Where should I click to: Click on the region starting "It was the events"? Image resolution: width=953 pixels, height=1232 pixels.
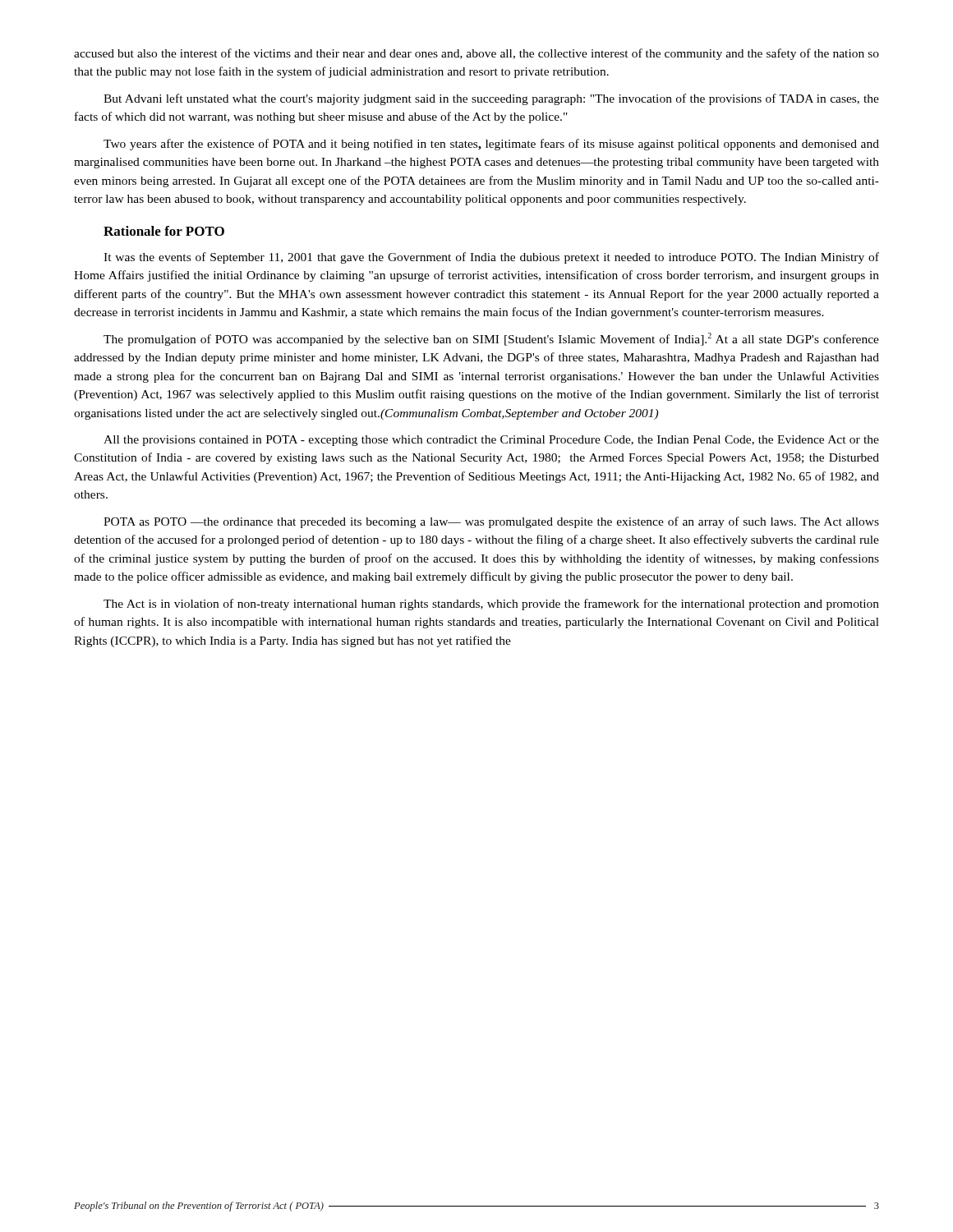[x=476, y=284]
